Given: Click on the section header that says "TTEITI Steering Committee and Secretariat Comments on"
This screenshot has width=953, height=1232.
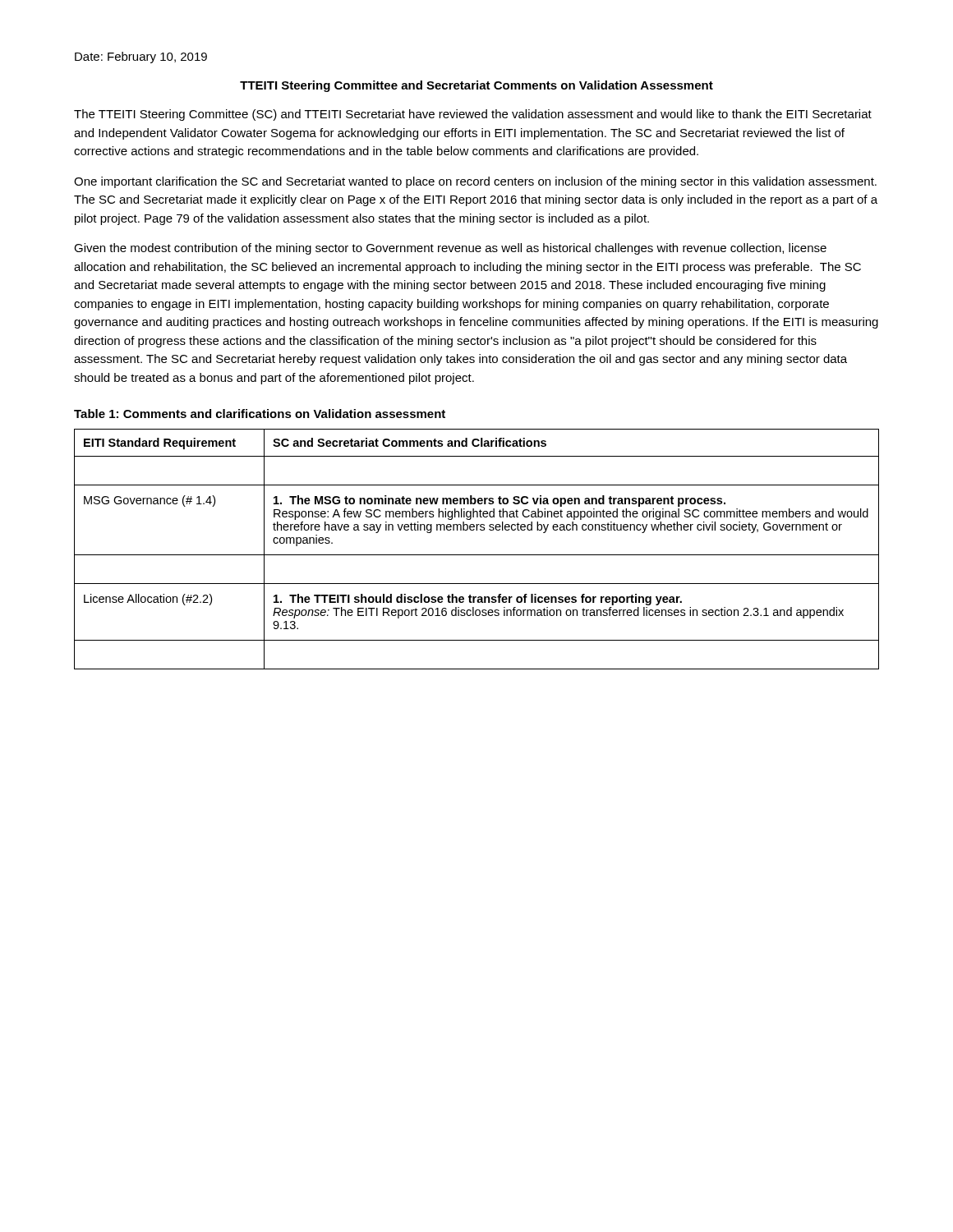Looking at the screenshot, I should (476, 85).
